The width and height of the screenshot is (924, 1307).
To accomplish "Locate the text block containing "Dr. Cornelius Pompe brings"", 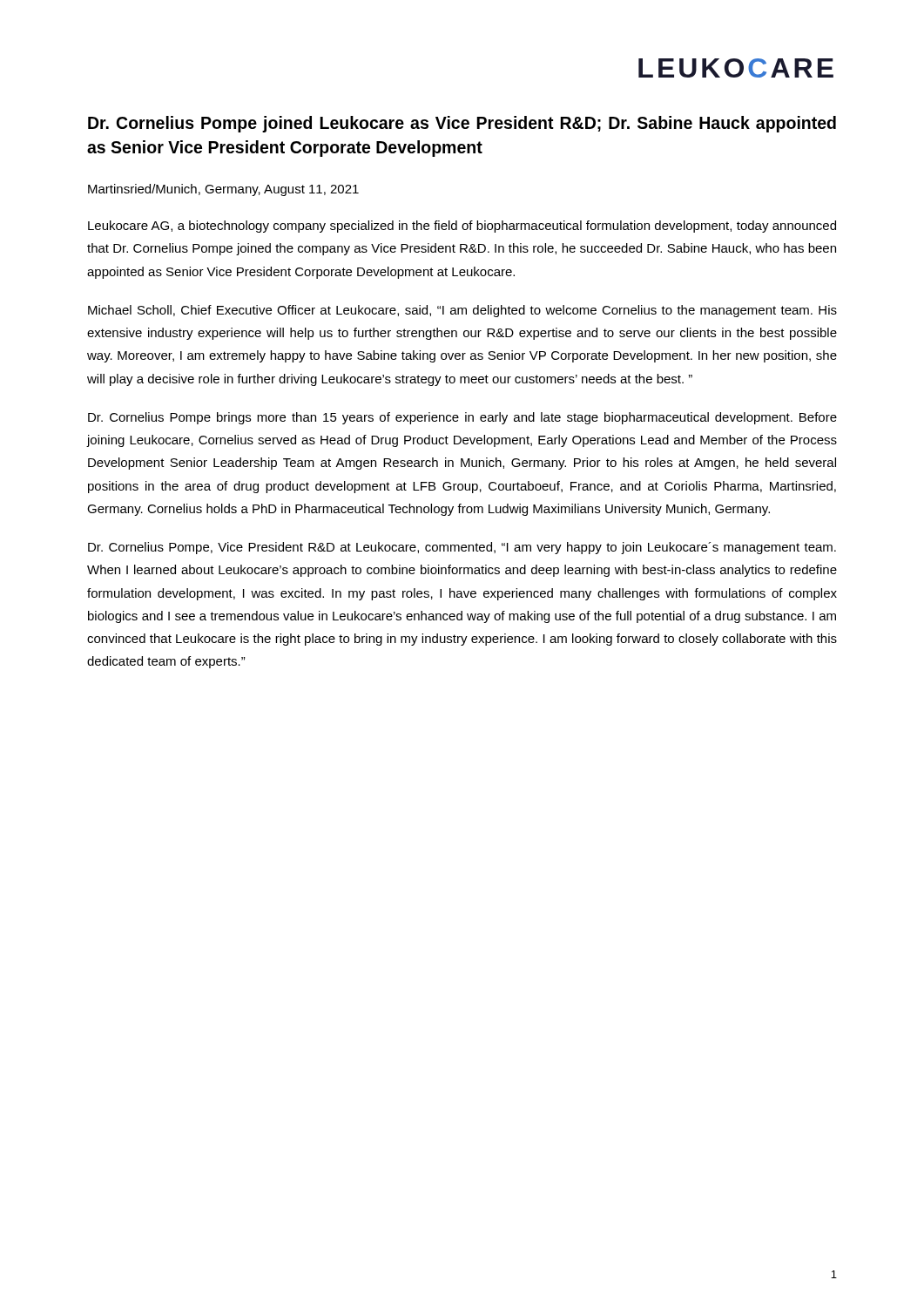I will [462, 462].
